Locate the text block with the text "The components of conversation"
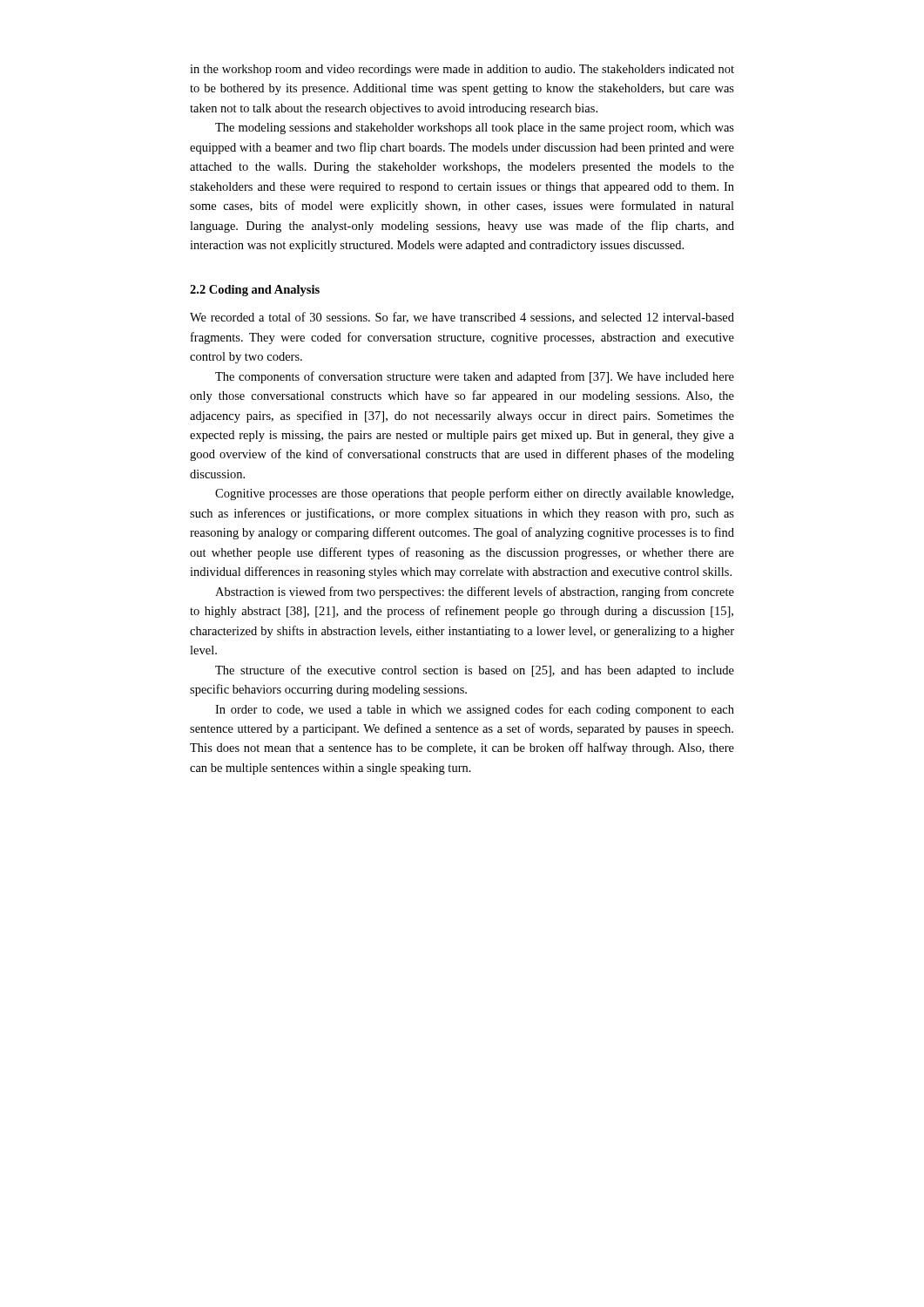Image resolution: width=924 pixels, height=1307 pixels. (462, 425)
